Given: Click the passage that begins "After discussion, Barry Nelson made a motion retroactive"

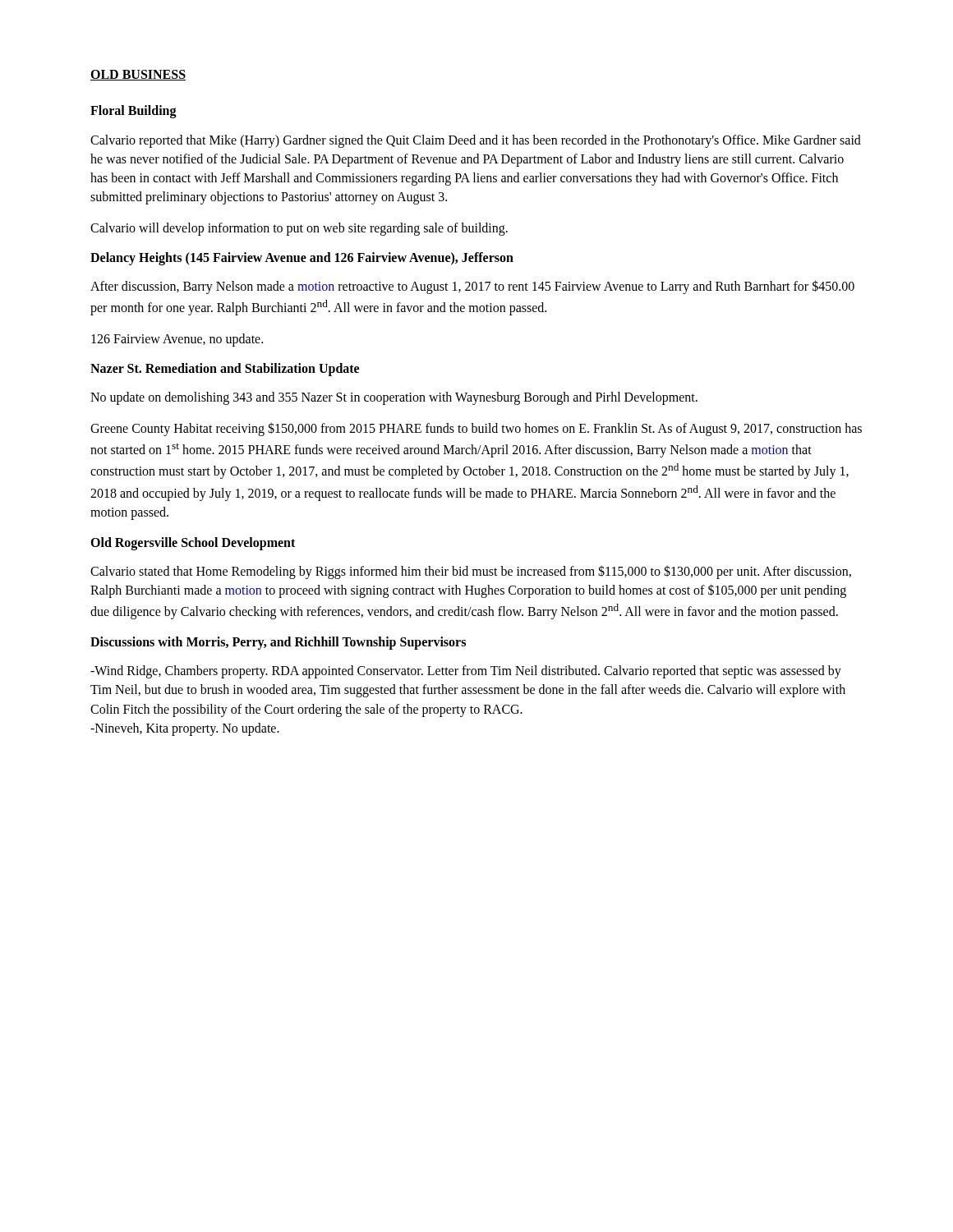Looking at the screenshot, I should 472,297.
